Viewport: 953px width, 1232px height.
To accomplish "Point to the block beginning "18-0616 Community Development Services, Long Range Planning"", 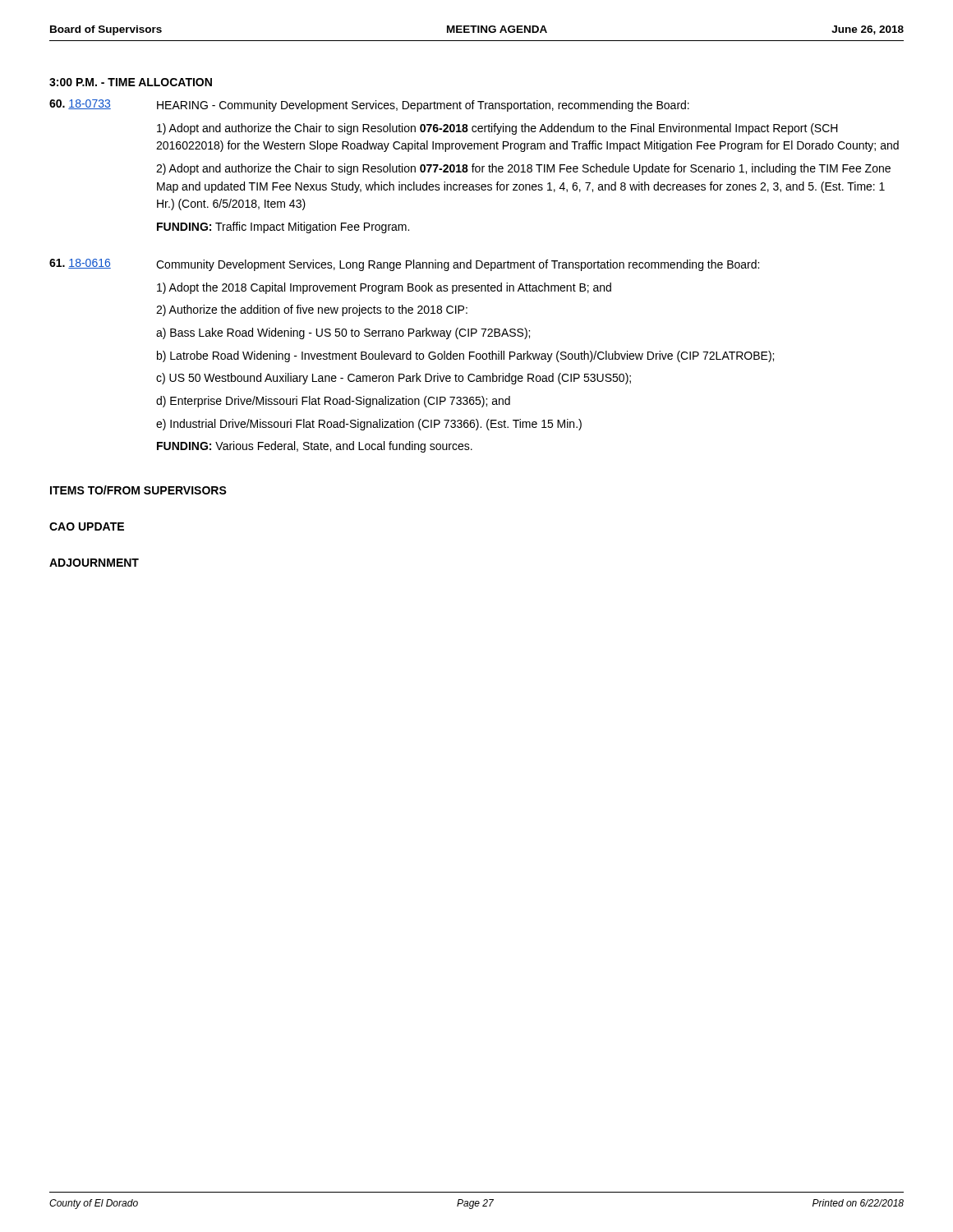I will click(476, 358).
